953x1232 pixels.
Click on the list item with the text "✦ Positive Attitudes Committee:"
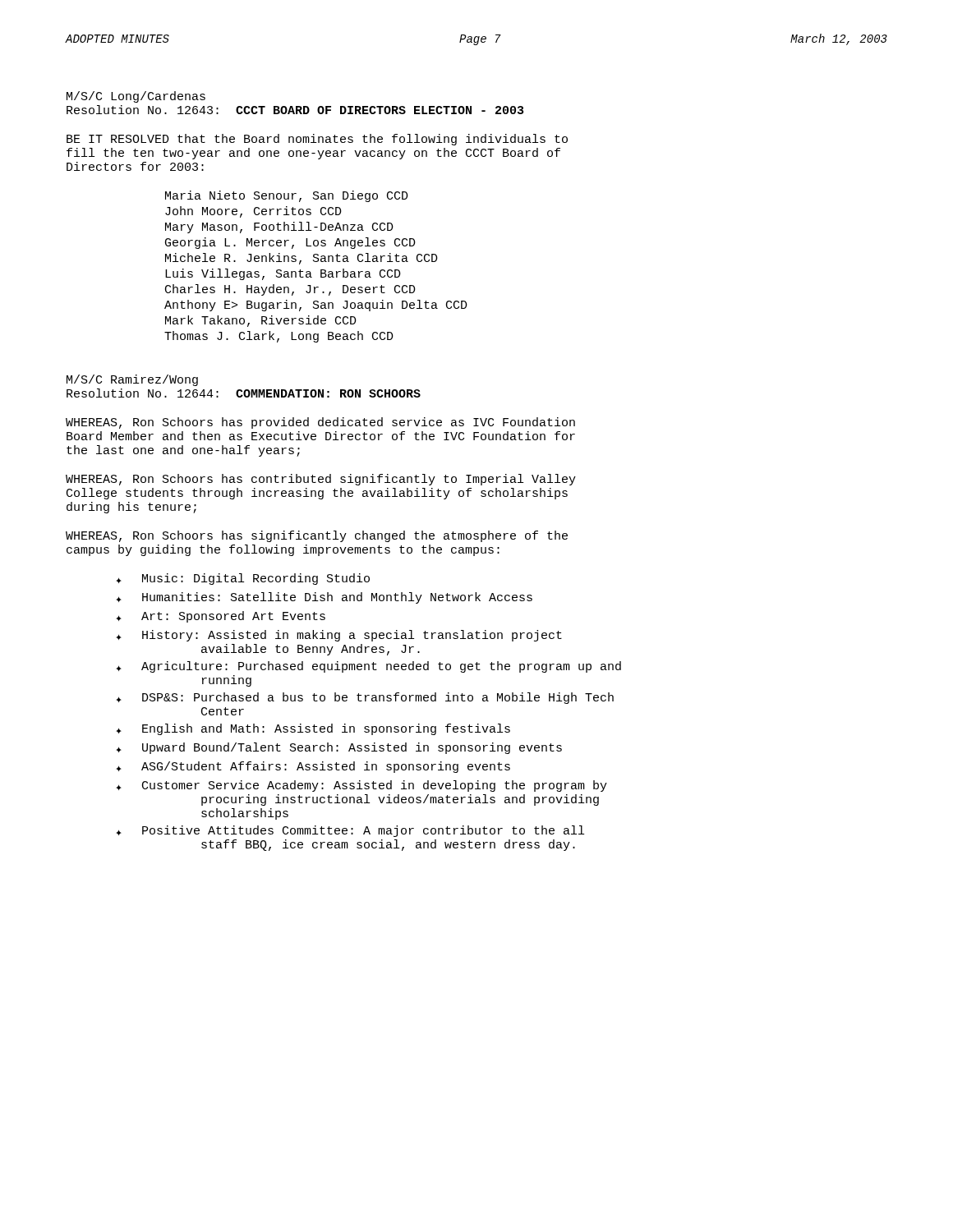501,839
